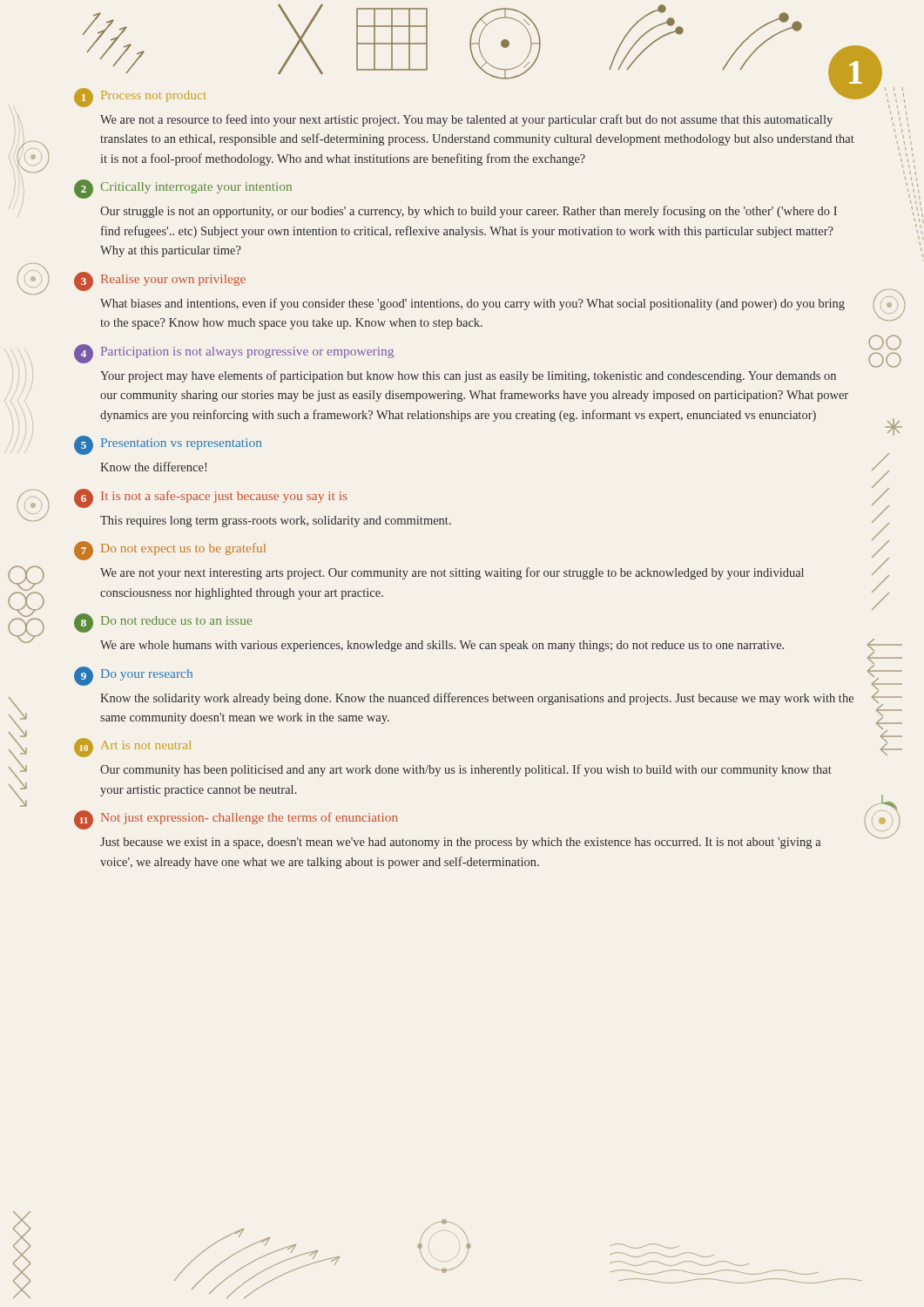Navigate to the passage starting "5 Presentation vs representation Know the difference!"
Image resolution: width=924 pixels, height=1307 pixels.
pyautogui.click(x=168, y=445)
